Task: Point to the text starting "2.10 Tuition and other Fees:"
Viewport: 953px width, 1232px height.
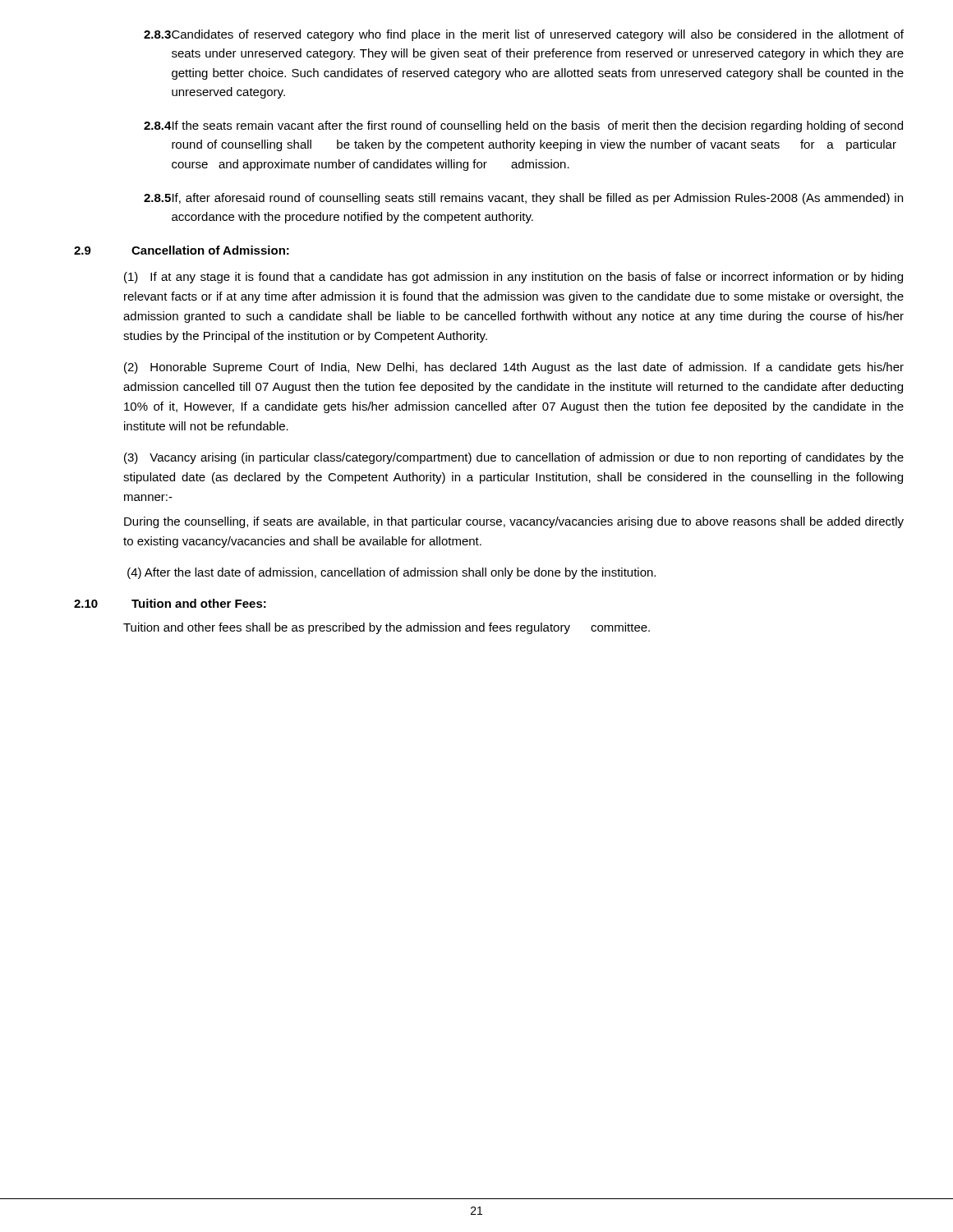Action: click(x=170, y=603)
